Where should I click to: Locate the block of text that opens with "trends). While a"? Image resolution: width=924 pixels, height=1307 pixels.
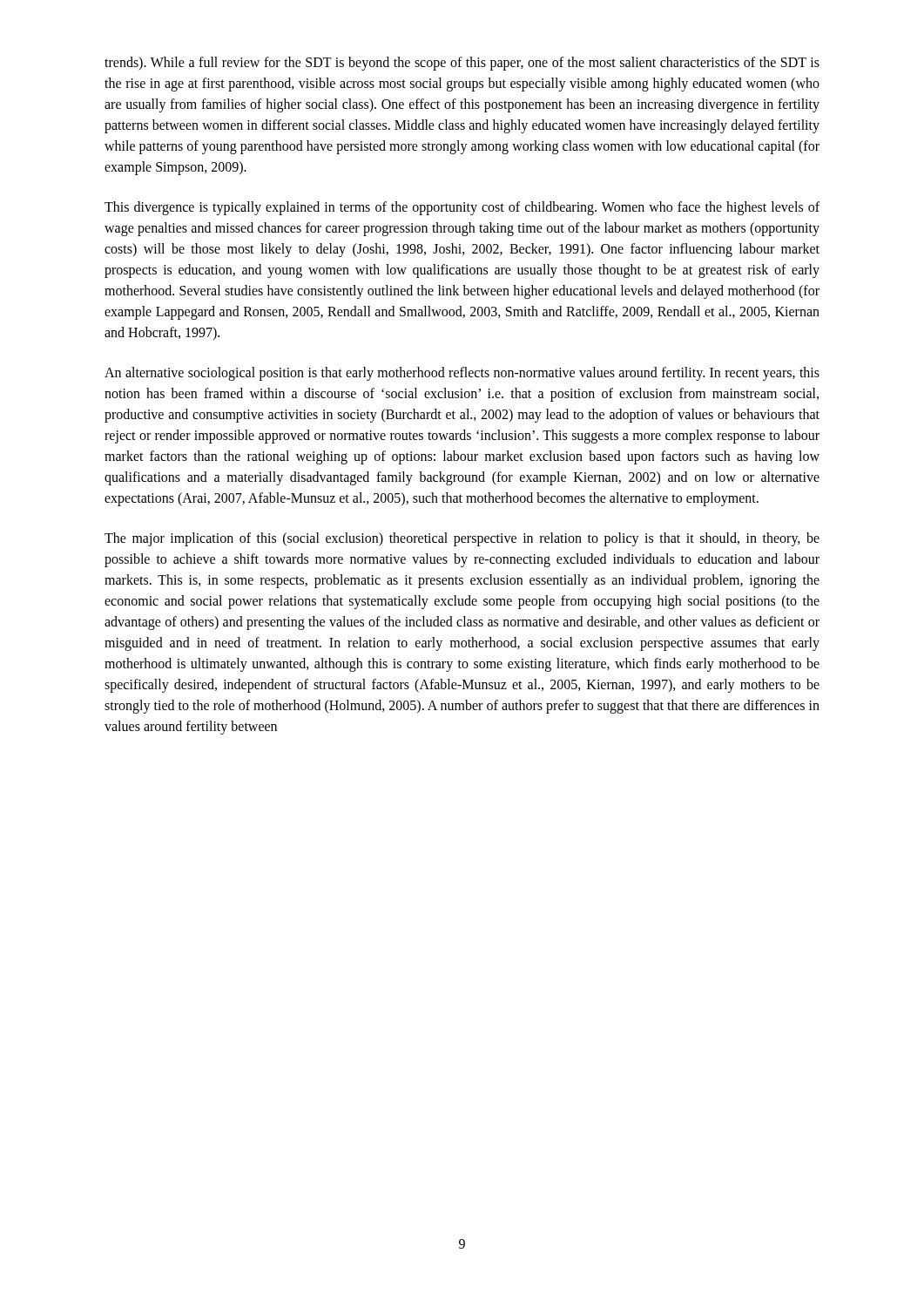(x=462, y=115)
